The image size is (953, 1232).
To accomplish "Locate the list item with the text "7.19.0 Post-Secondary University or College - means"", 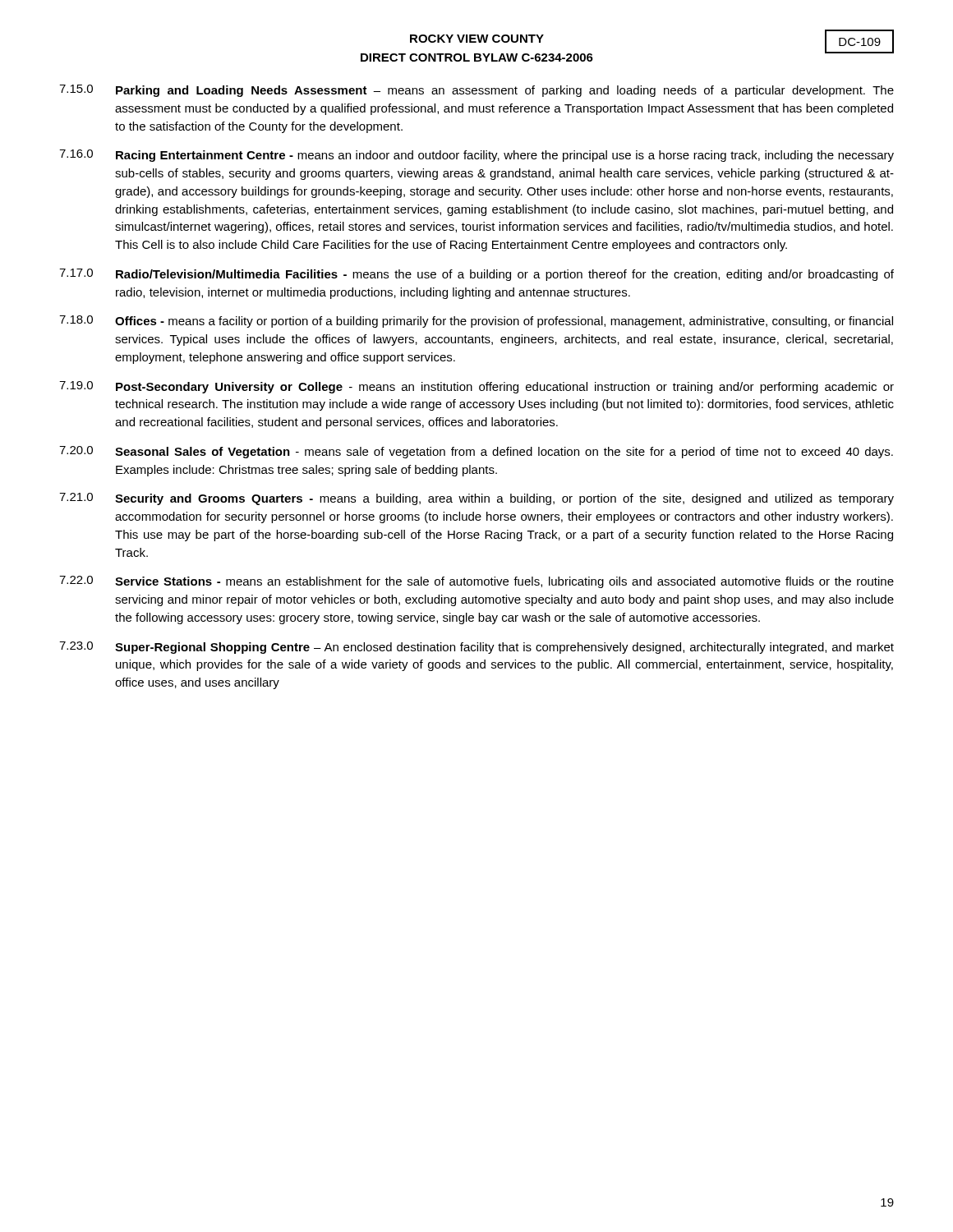I will coord(476,404).
